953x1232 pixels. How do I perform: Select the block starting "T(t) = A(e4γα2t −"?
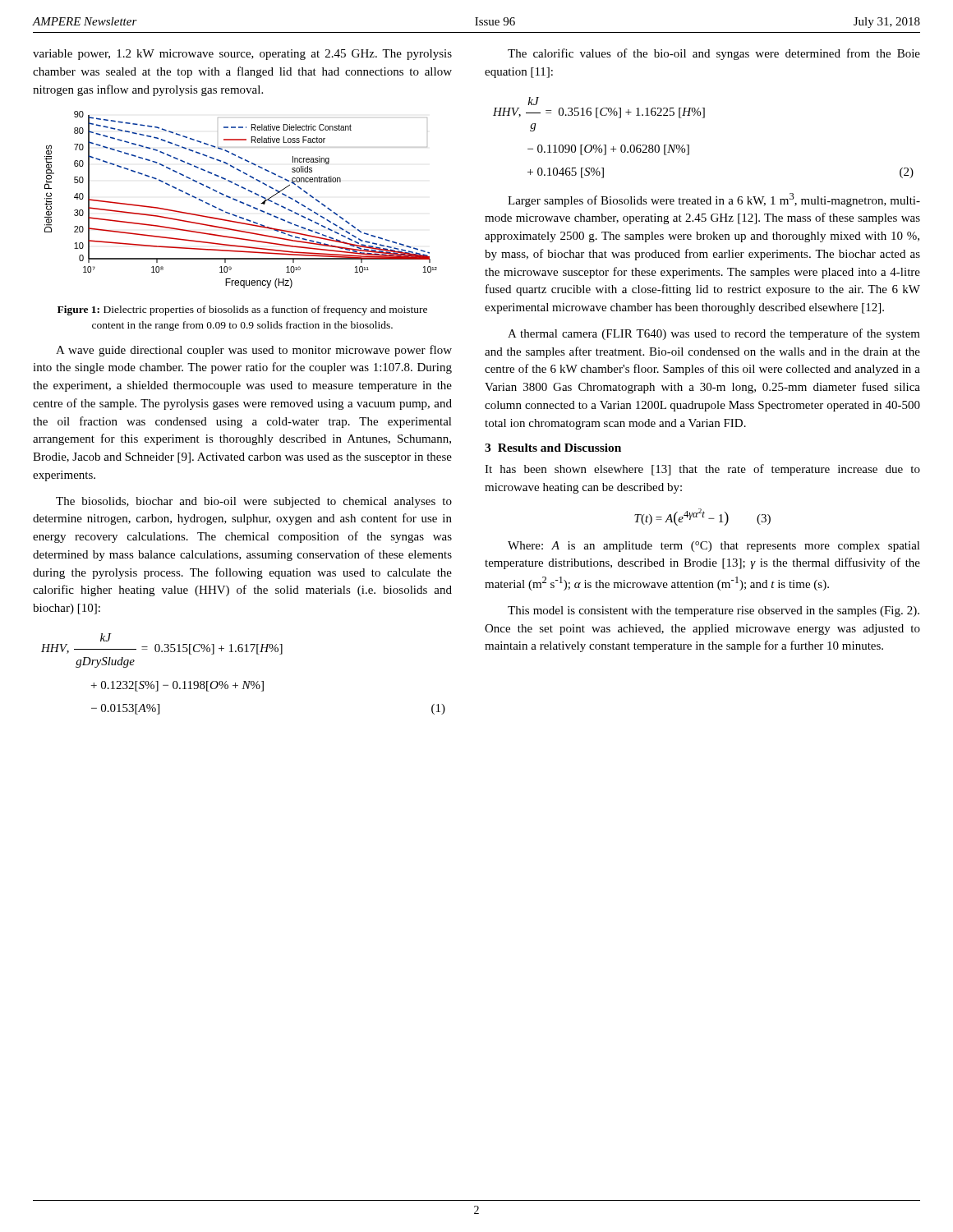tap(702, 518)
